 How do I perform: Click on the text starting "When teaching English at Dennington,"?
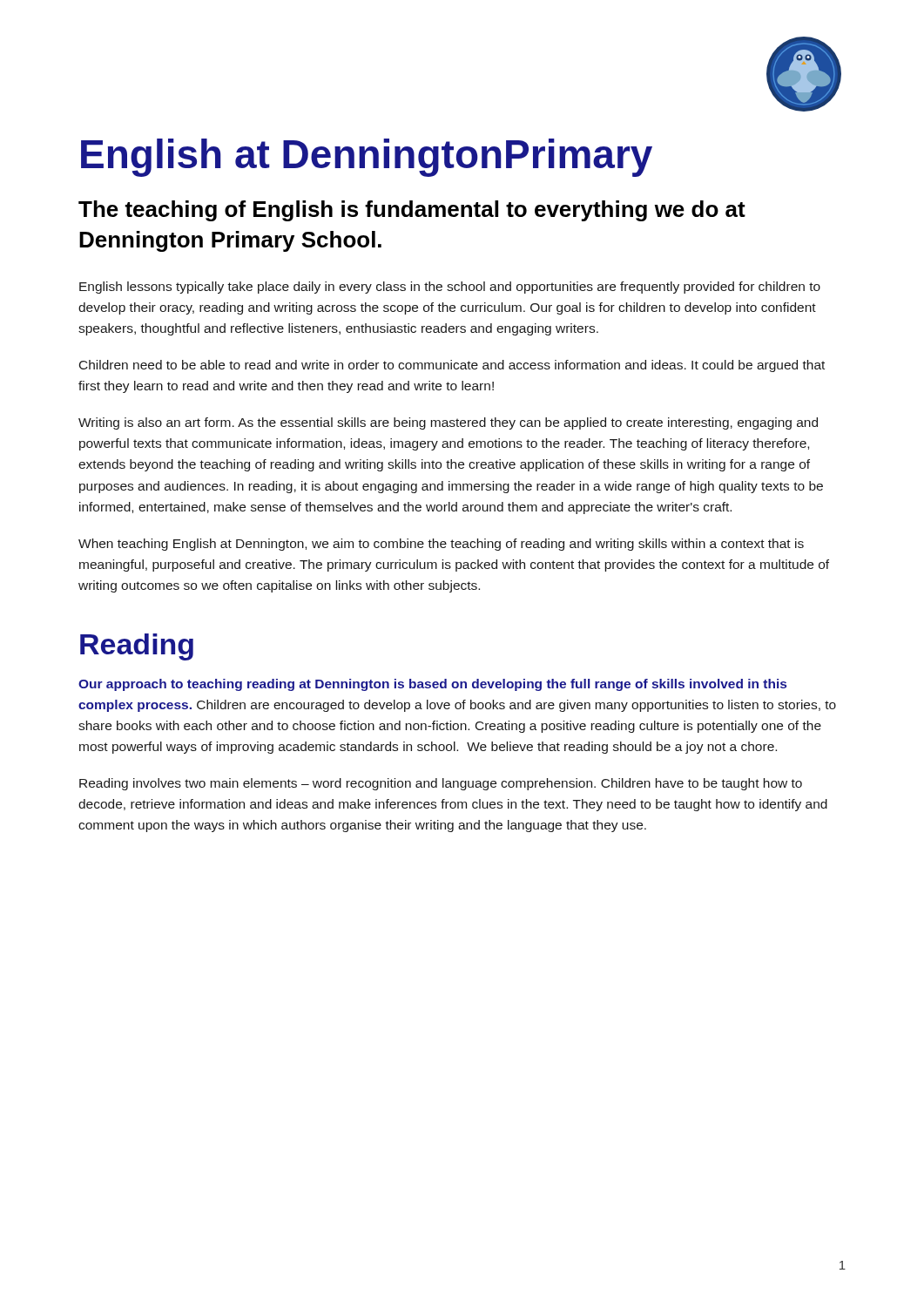click(x=454, y=564)
